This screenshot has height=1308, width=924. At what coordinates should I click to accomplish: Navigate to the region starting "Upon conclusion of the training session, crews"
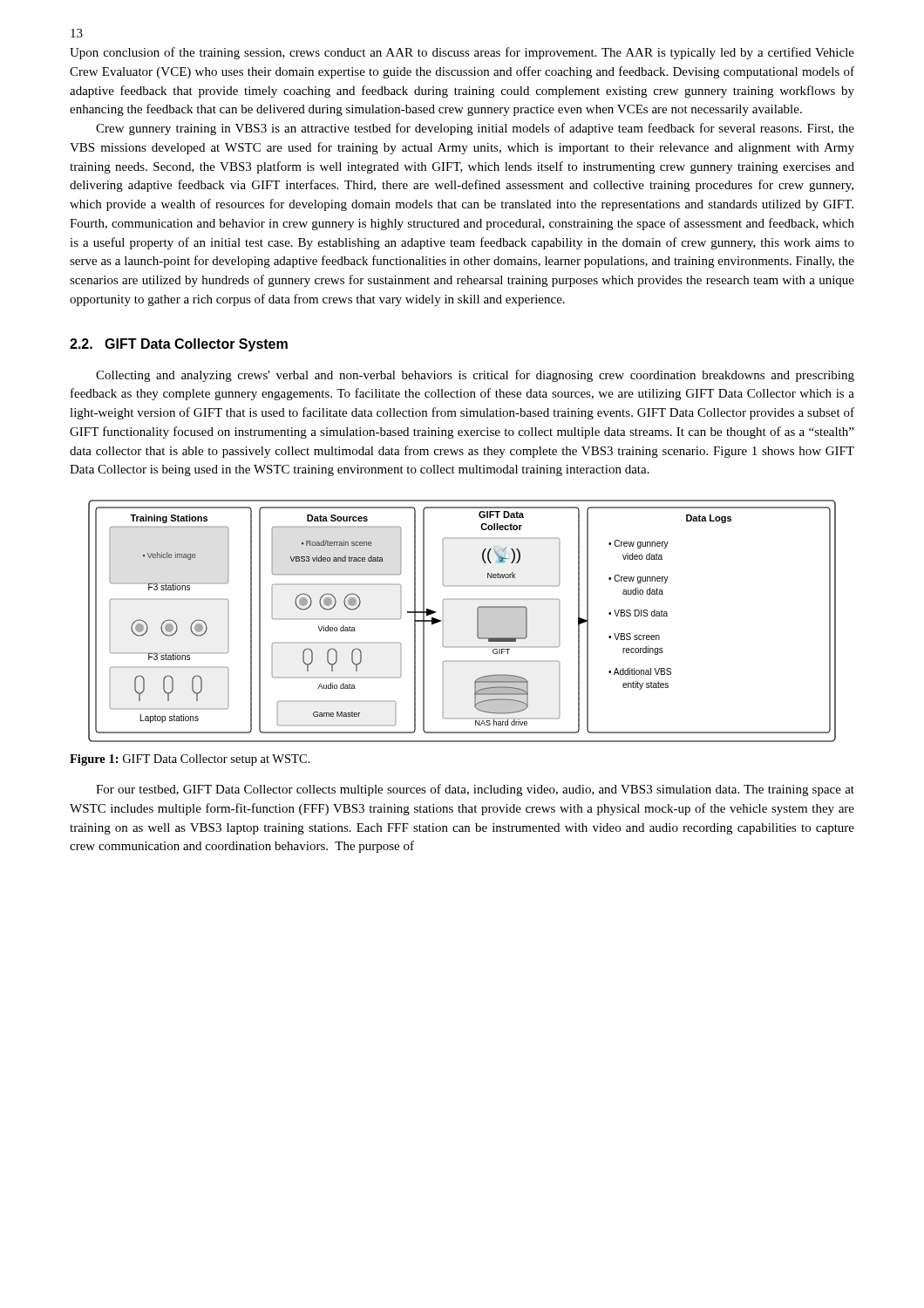click(x=462, y=81)
